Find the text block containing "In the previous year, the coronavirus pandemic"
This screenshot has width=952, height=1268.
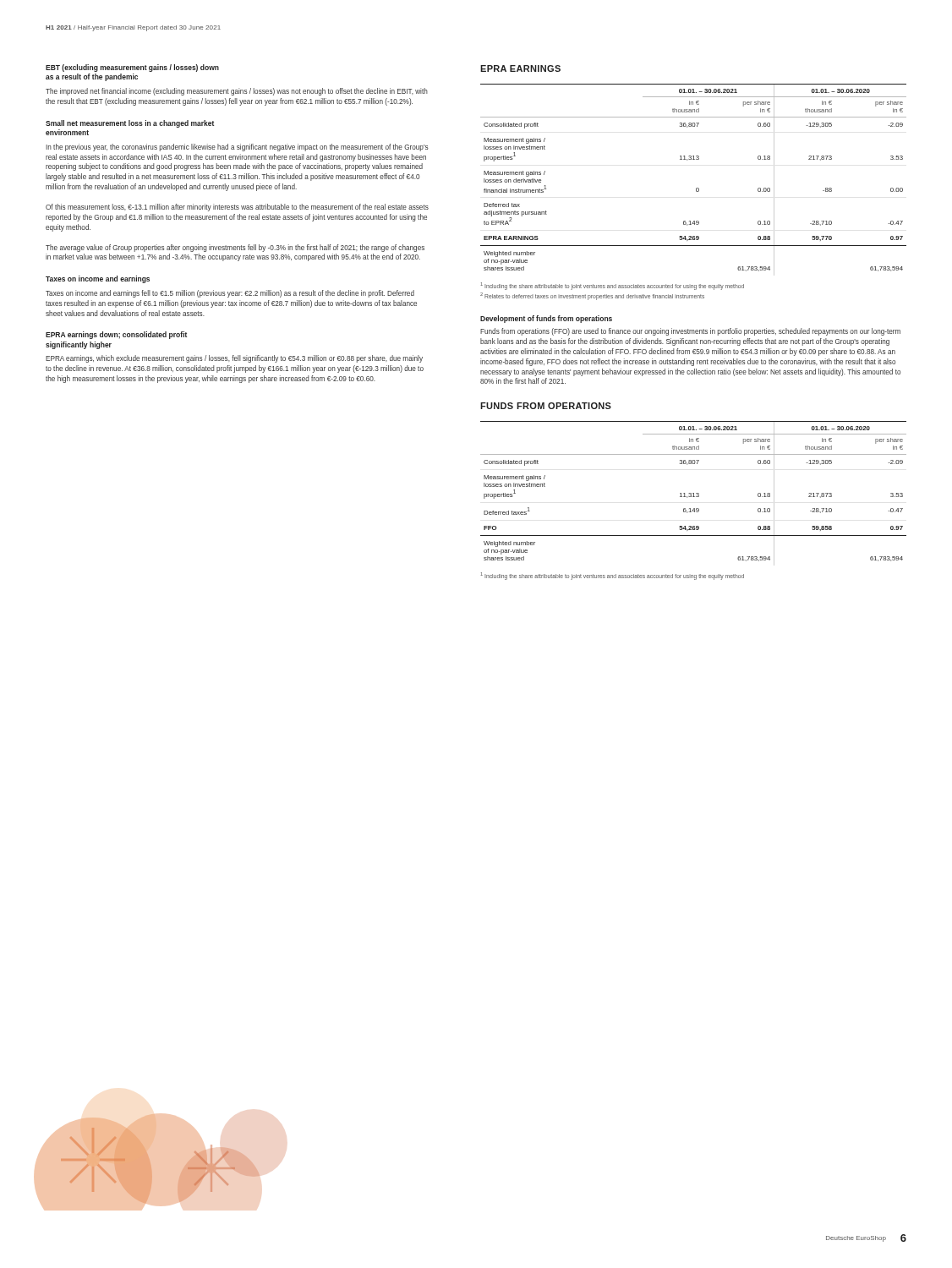[x=237, y=202]
